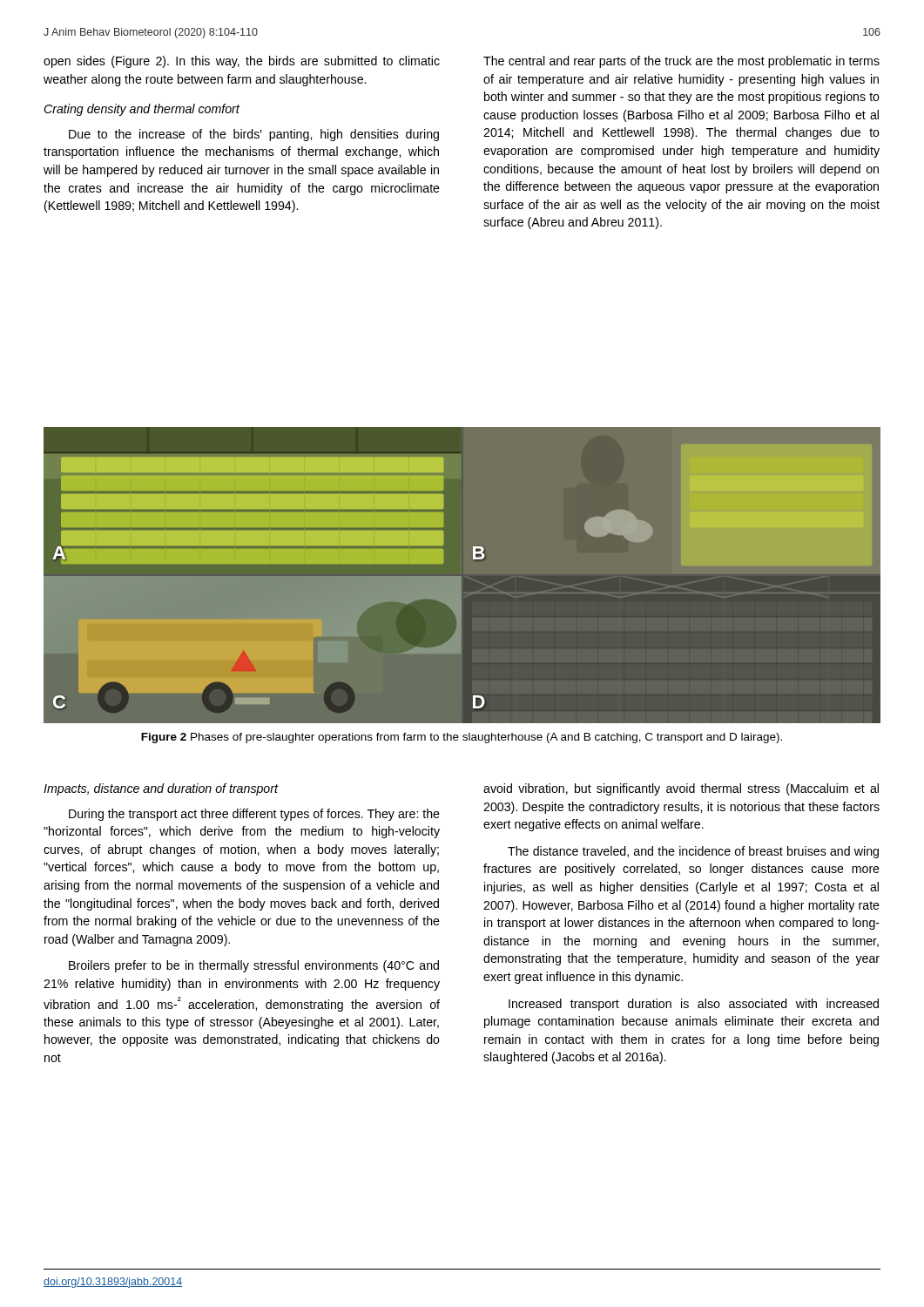Select the text starting "Broilers prefer to"
Screen dimensions: 1307x924
point(242,1012)
